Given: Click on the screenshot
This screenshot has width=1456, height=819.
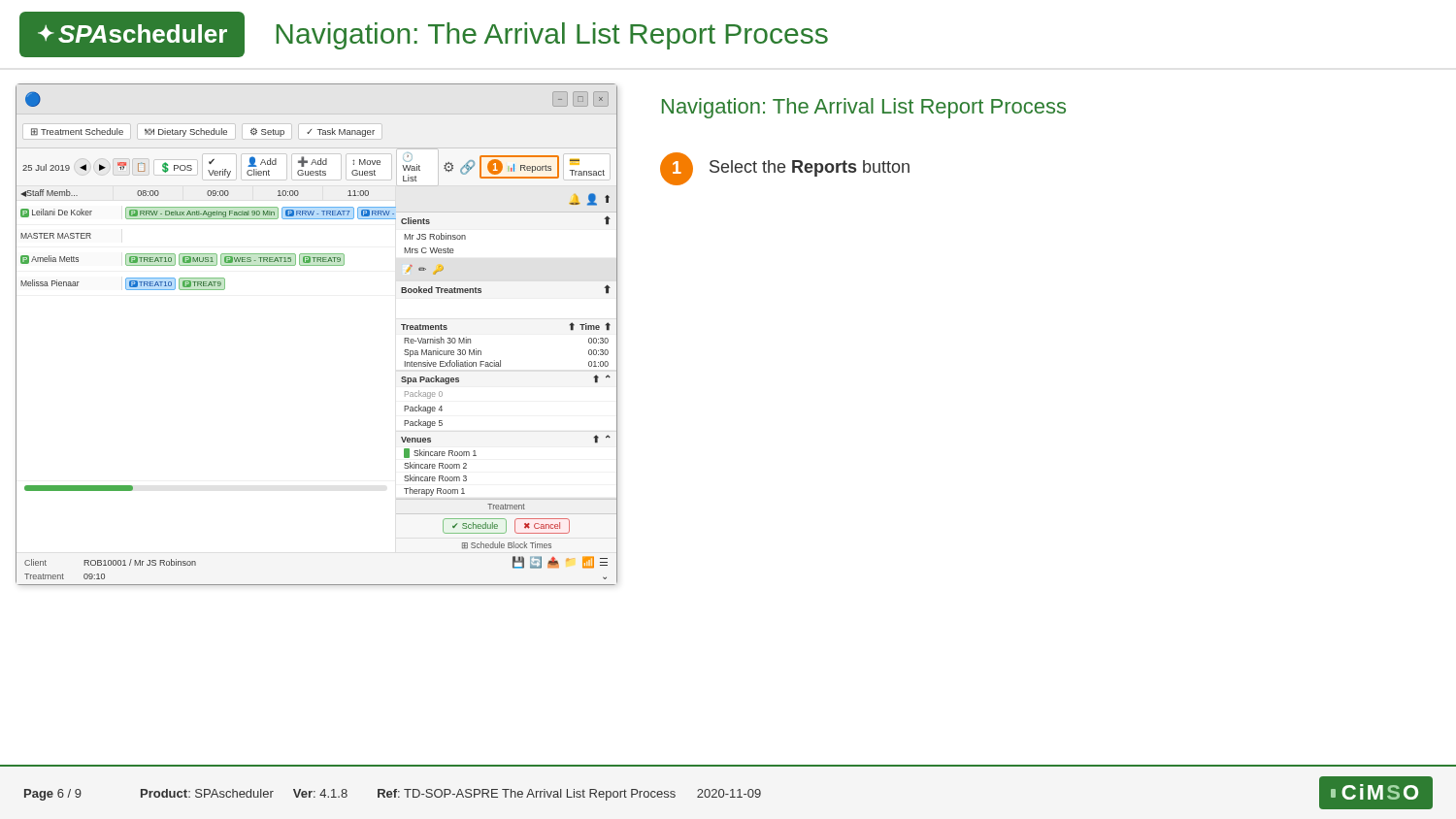Looking at the screenshot, I should (315, 418).
